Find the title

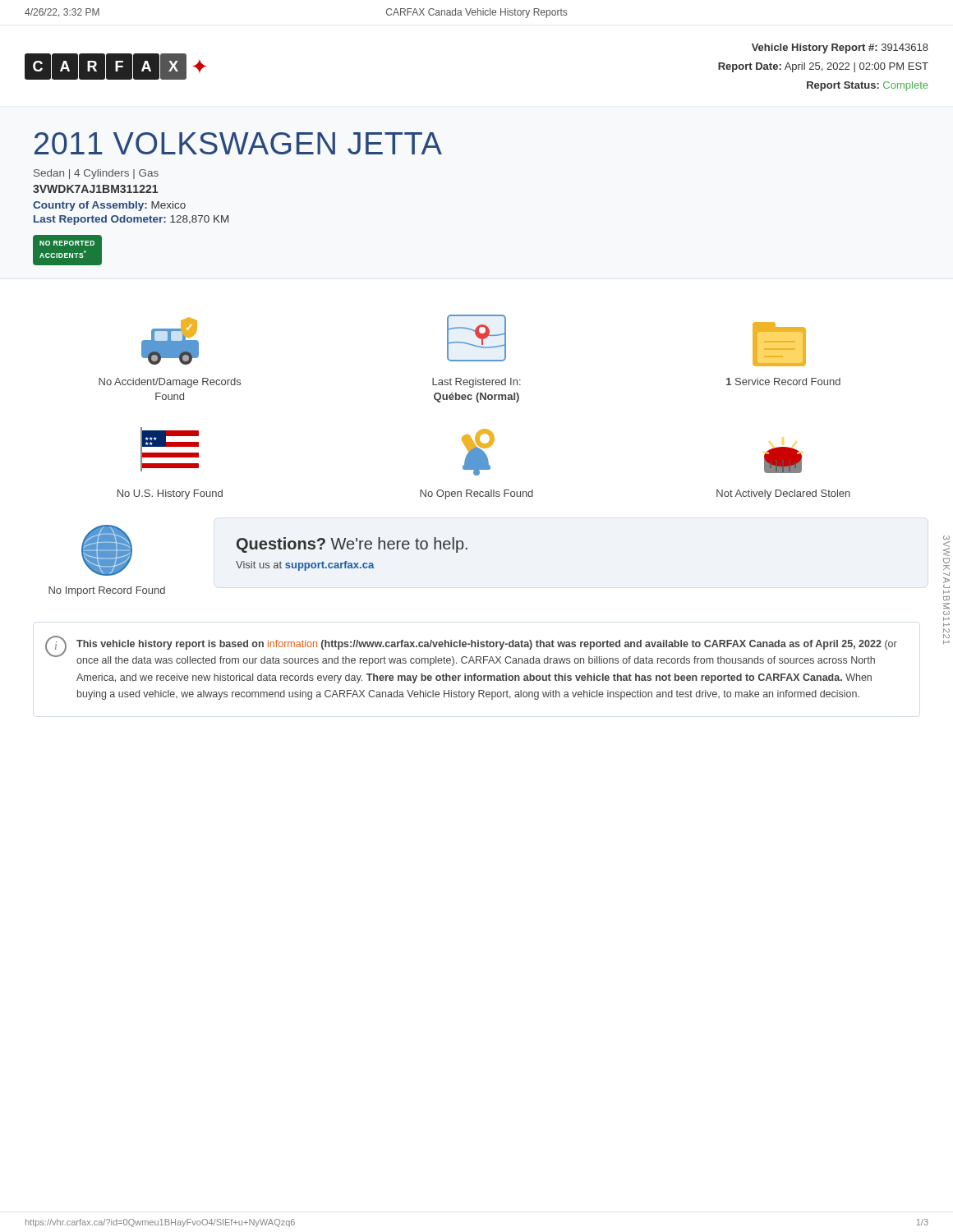[x=238, y=144]
